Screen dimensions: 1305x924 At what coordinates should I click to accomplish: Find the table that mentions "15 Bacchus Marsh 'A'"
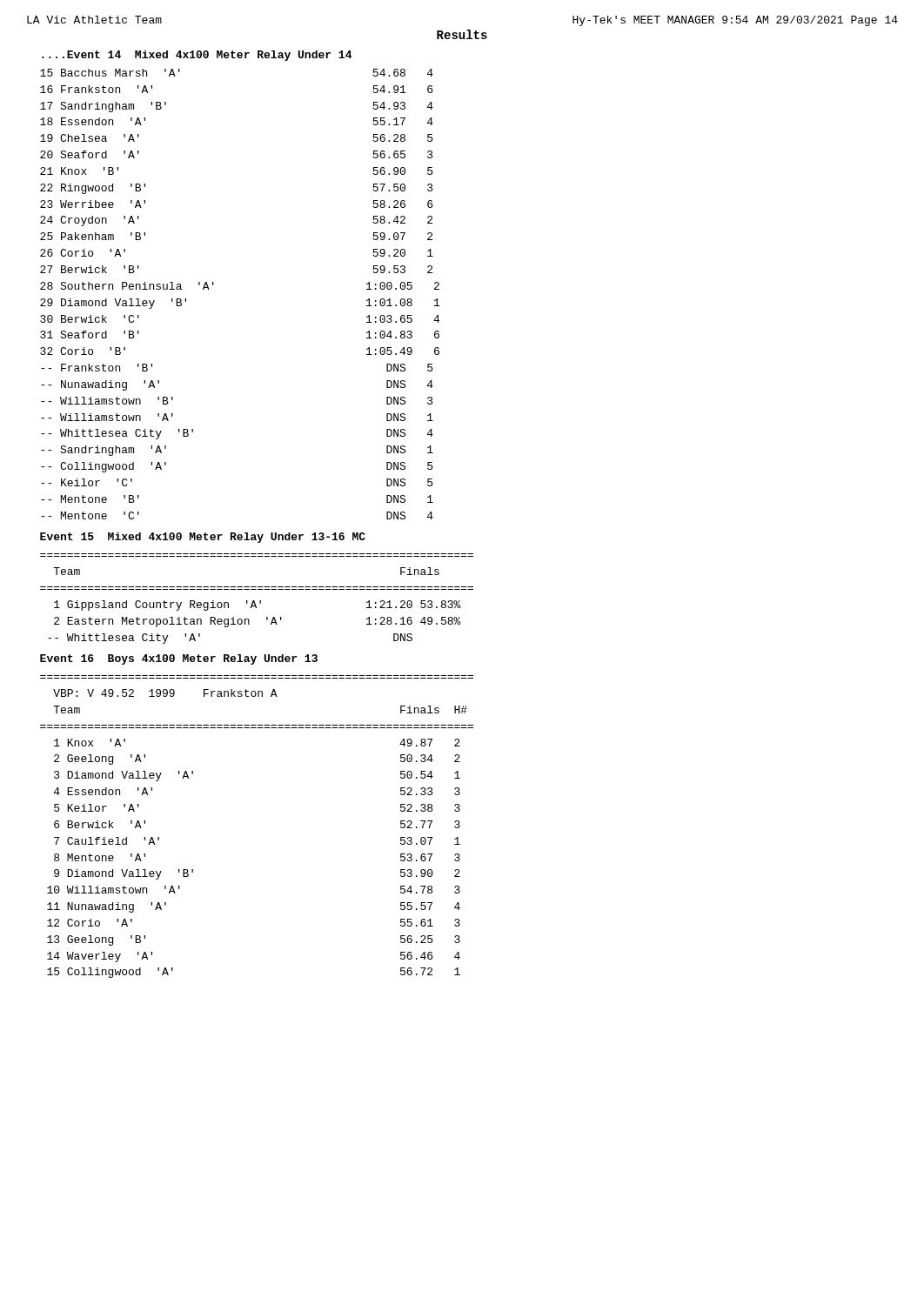pos(462,296)
